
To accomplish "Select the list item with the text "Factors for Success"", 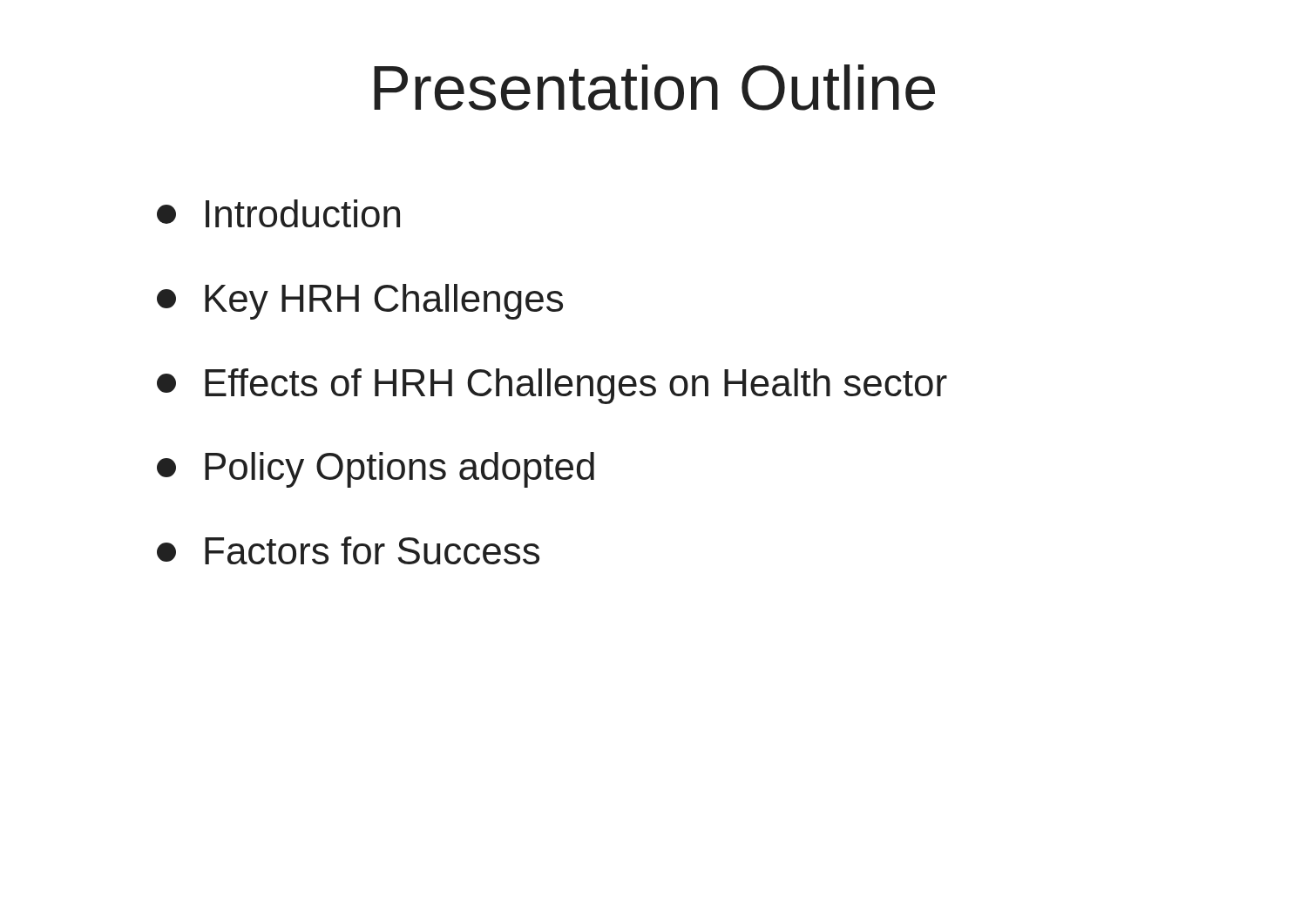I will point(349,552).
